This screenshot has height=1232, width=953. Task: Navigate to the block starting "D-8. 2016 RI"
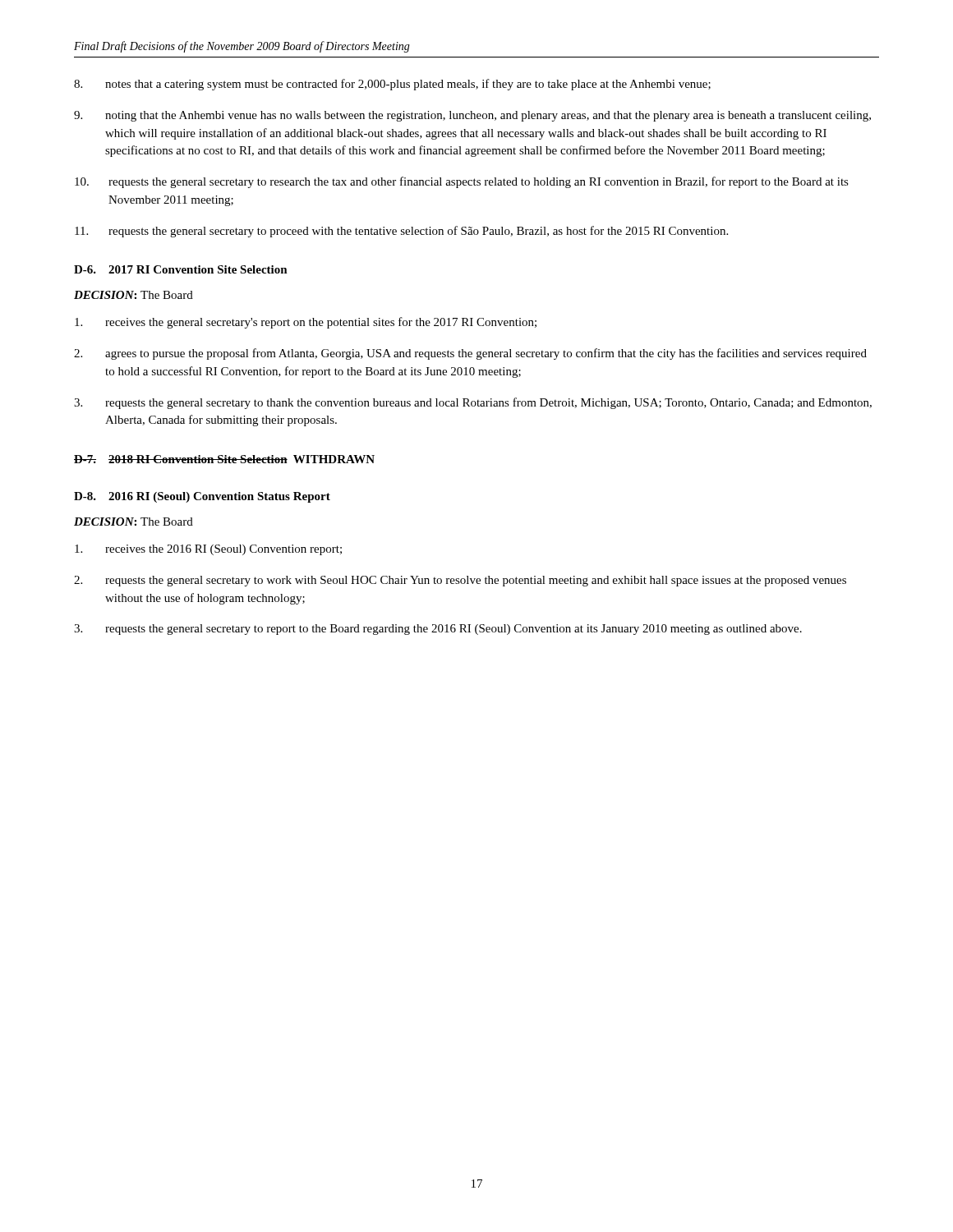(x=202, y=496)
